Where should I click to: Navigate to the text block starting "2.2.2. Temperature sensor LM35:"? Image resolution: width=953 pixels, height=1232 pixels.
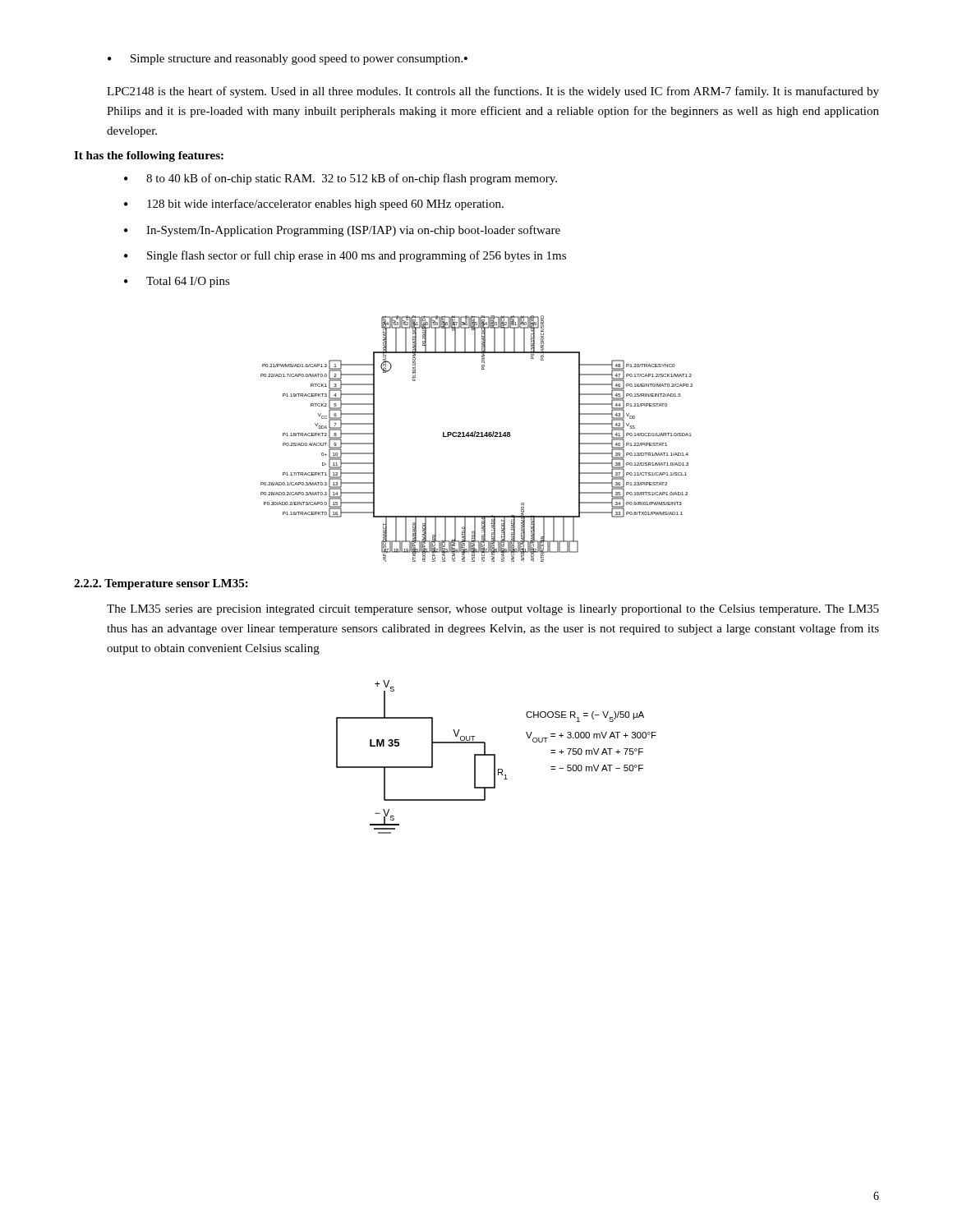point(161,583)
